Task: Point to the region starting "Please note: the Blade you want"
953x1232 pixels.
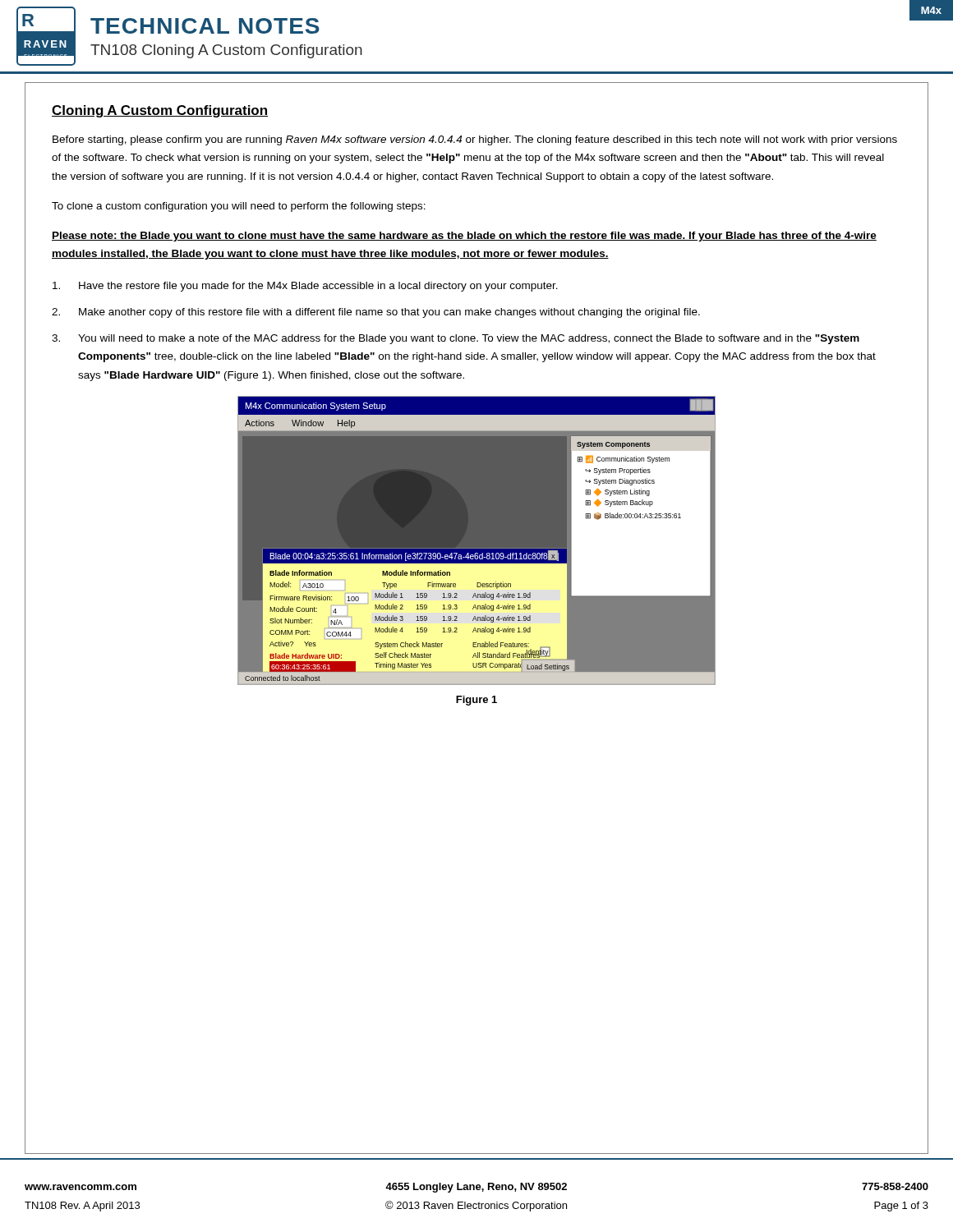Action: coord(464,244)
